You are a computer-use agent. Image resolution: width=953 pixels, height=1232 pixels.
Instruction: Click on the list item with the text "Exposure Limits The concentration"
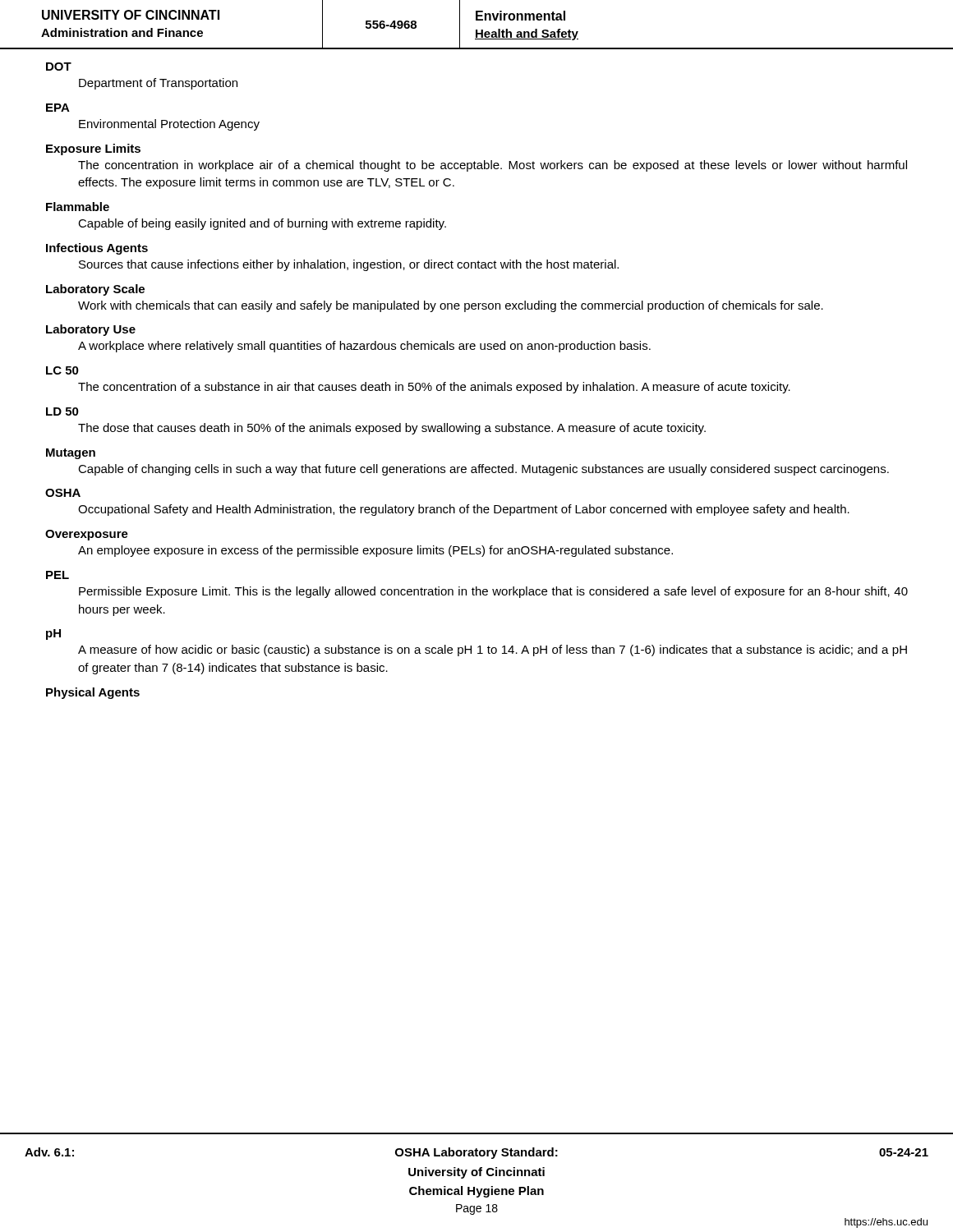(x=476, y=166)
